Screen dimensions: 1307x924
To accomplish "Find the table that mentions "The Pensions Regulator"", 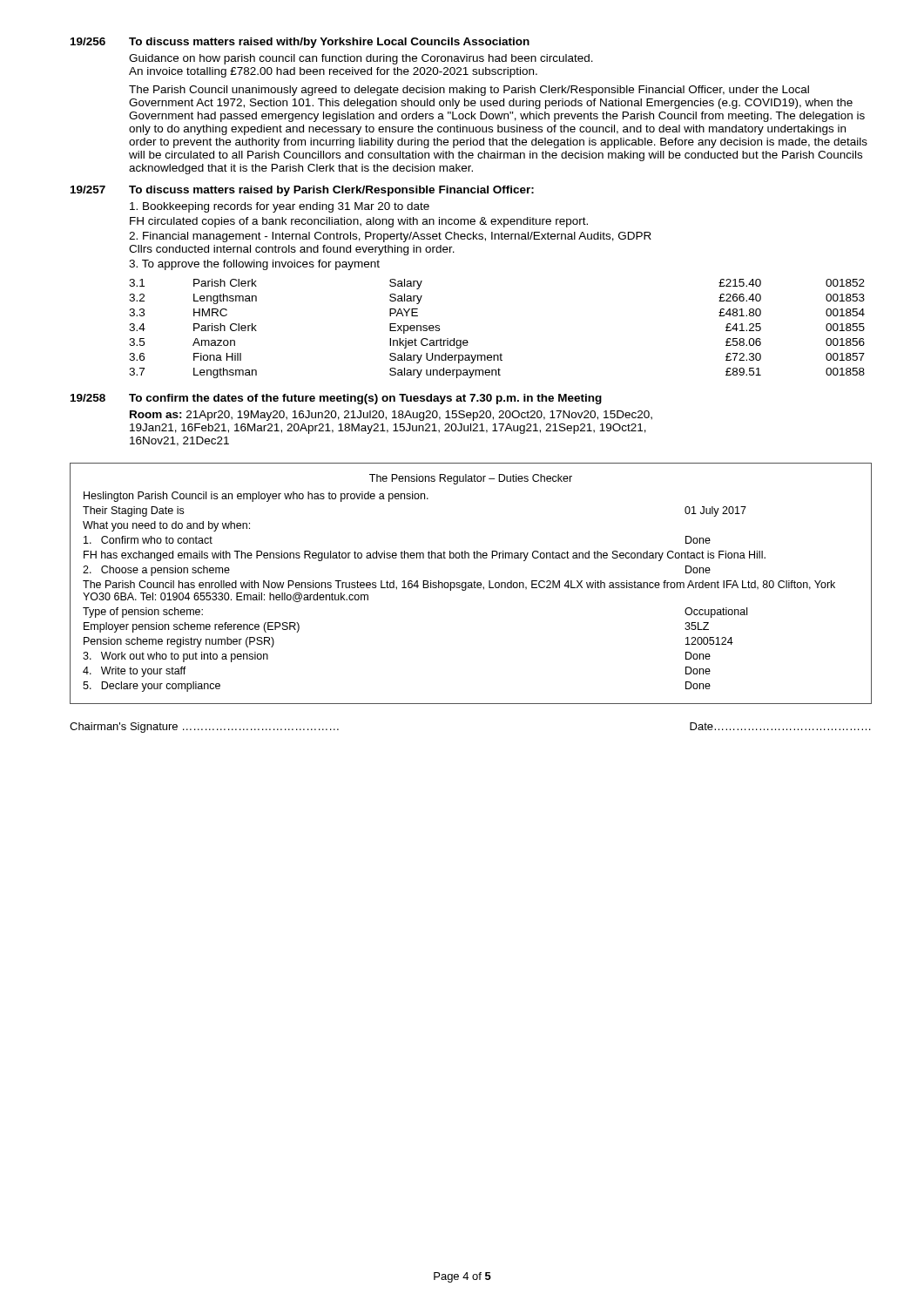I will pos(471,583).
